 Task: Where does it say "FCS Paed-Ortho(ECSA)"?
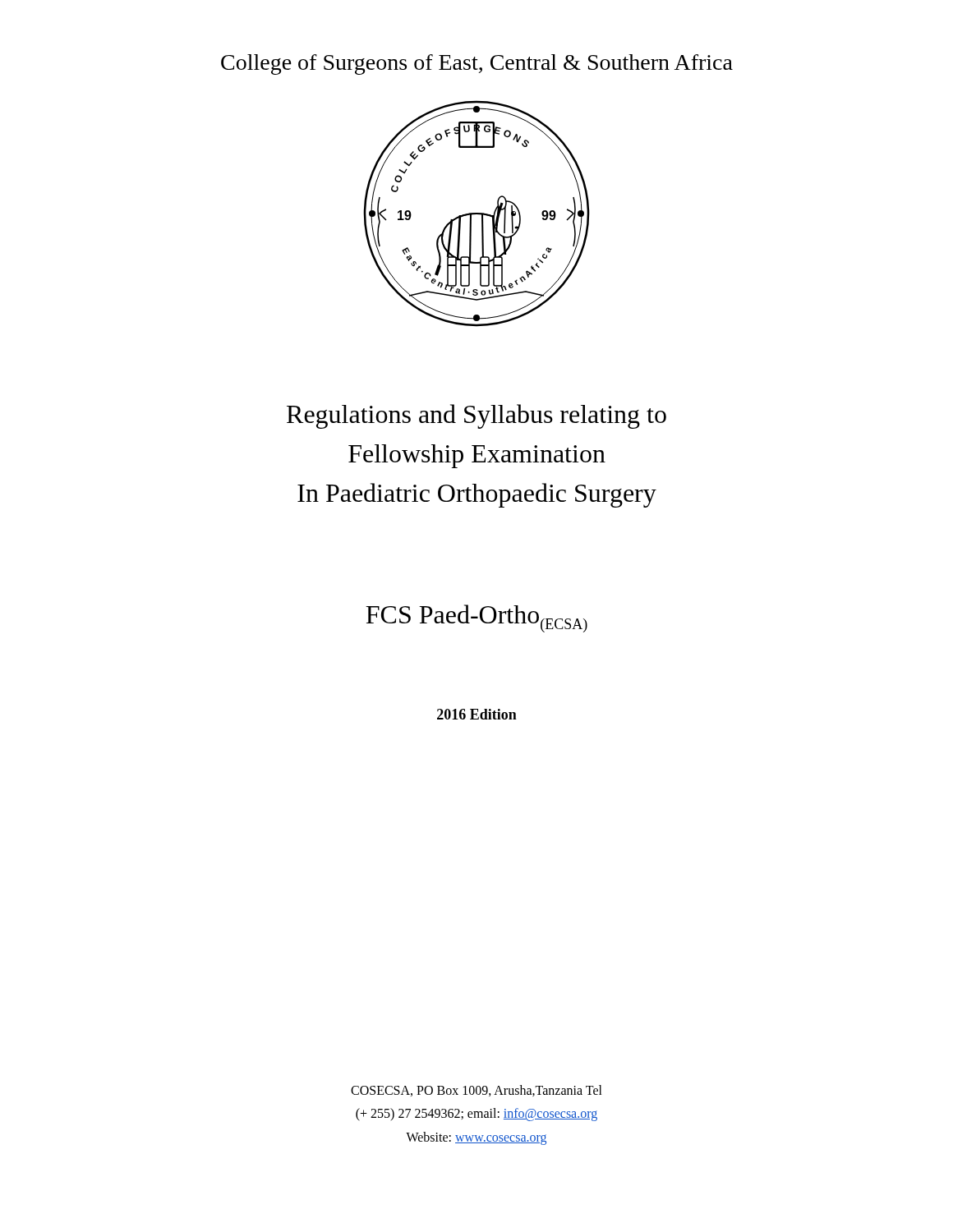tap(476, 616)
